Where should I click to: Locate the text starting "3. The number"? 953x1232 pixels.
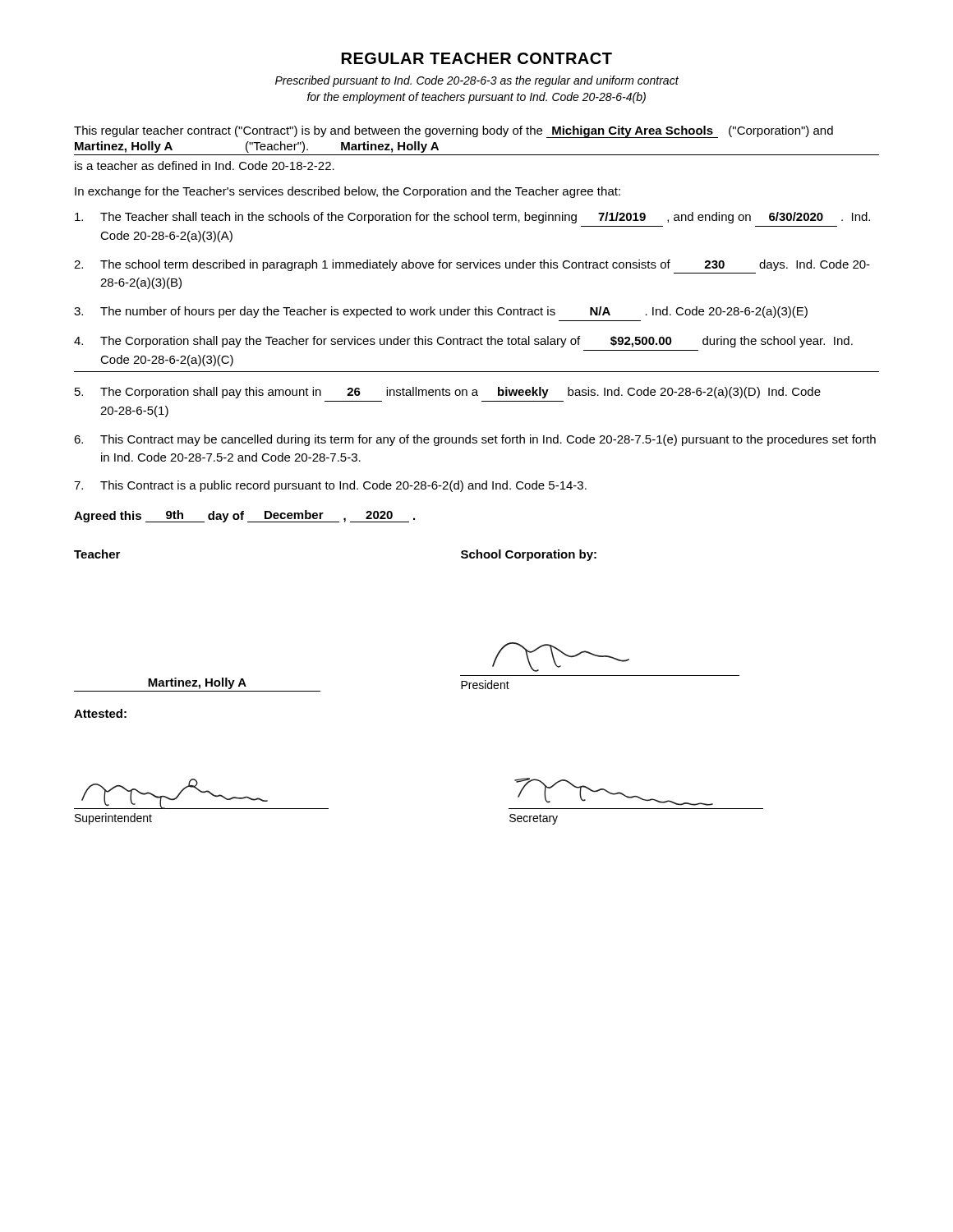(x=476, y=312)
